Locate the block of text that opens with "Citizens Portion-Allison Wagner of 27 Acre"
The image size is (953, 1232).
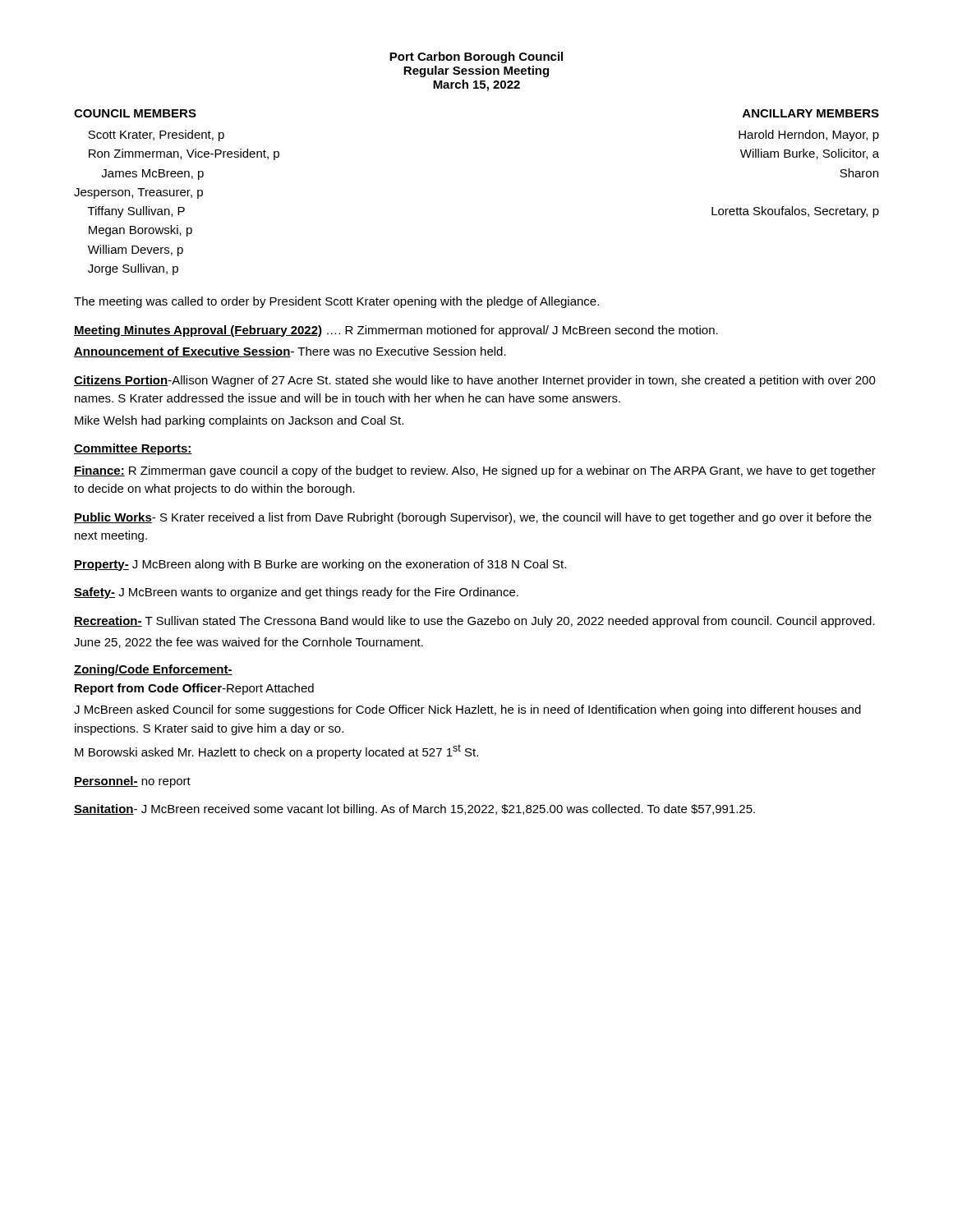point(476,400)
